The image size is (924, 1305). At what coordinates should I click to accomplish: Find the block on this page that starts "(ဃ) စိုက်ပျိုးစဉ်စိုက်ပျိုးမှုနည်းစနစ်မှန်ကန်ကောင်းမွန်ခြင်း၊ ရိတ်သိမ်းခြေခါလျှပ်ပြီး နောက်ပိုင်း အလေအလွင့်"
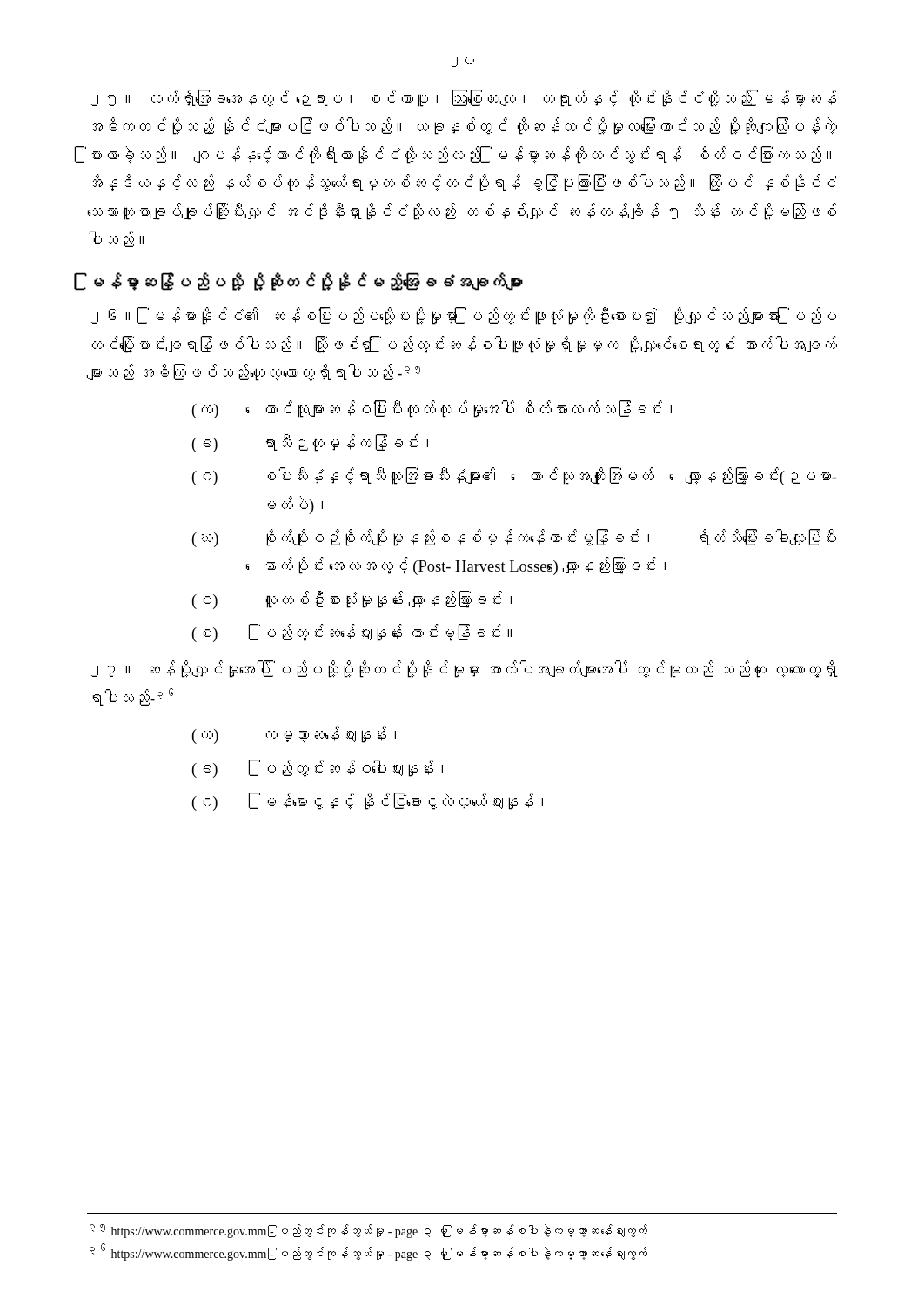514,553
